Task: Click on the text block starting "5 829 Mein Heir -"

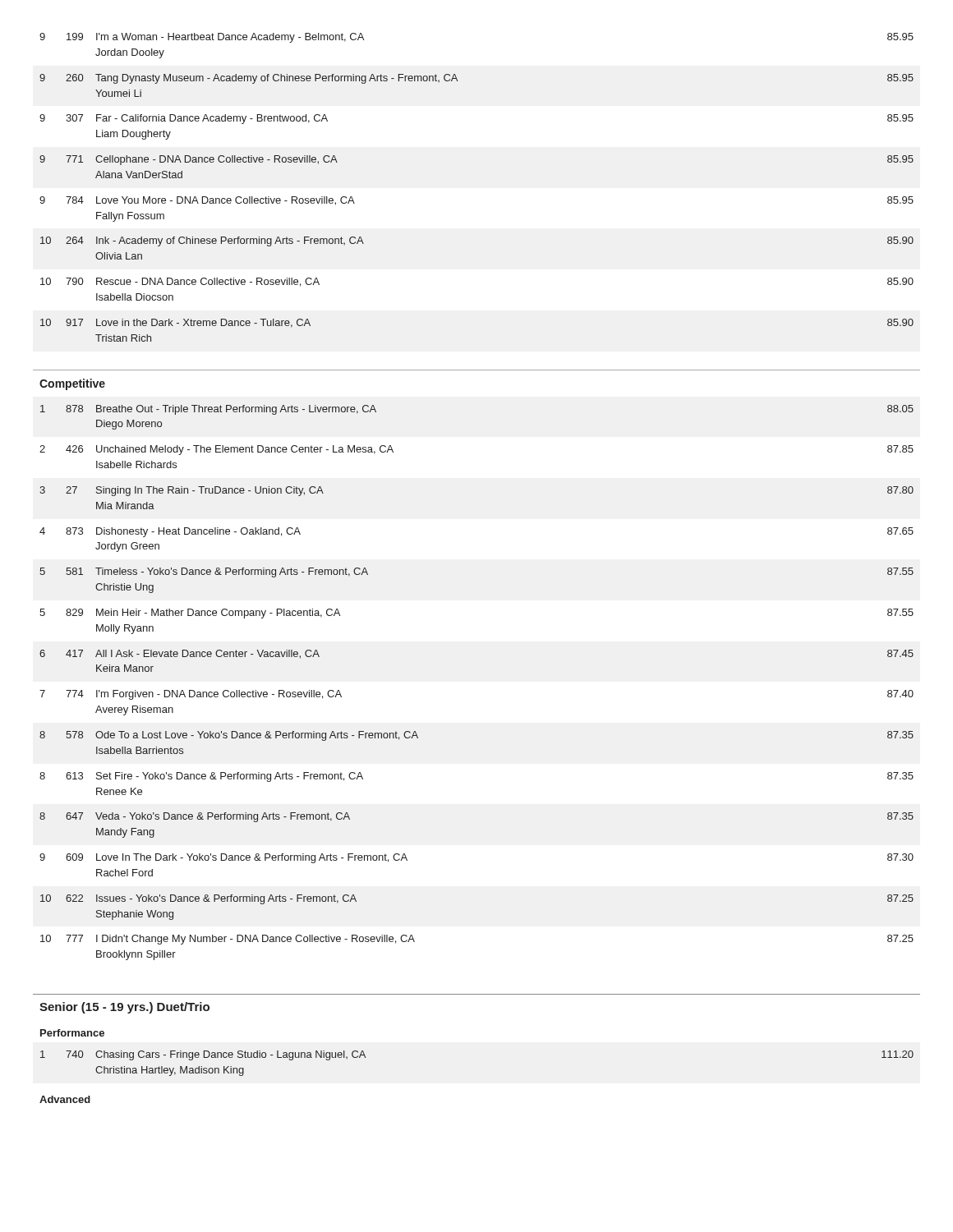Action: pyautogui.click(x=214, y=613)
